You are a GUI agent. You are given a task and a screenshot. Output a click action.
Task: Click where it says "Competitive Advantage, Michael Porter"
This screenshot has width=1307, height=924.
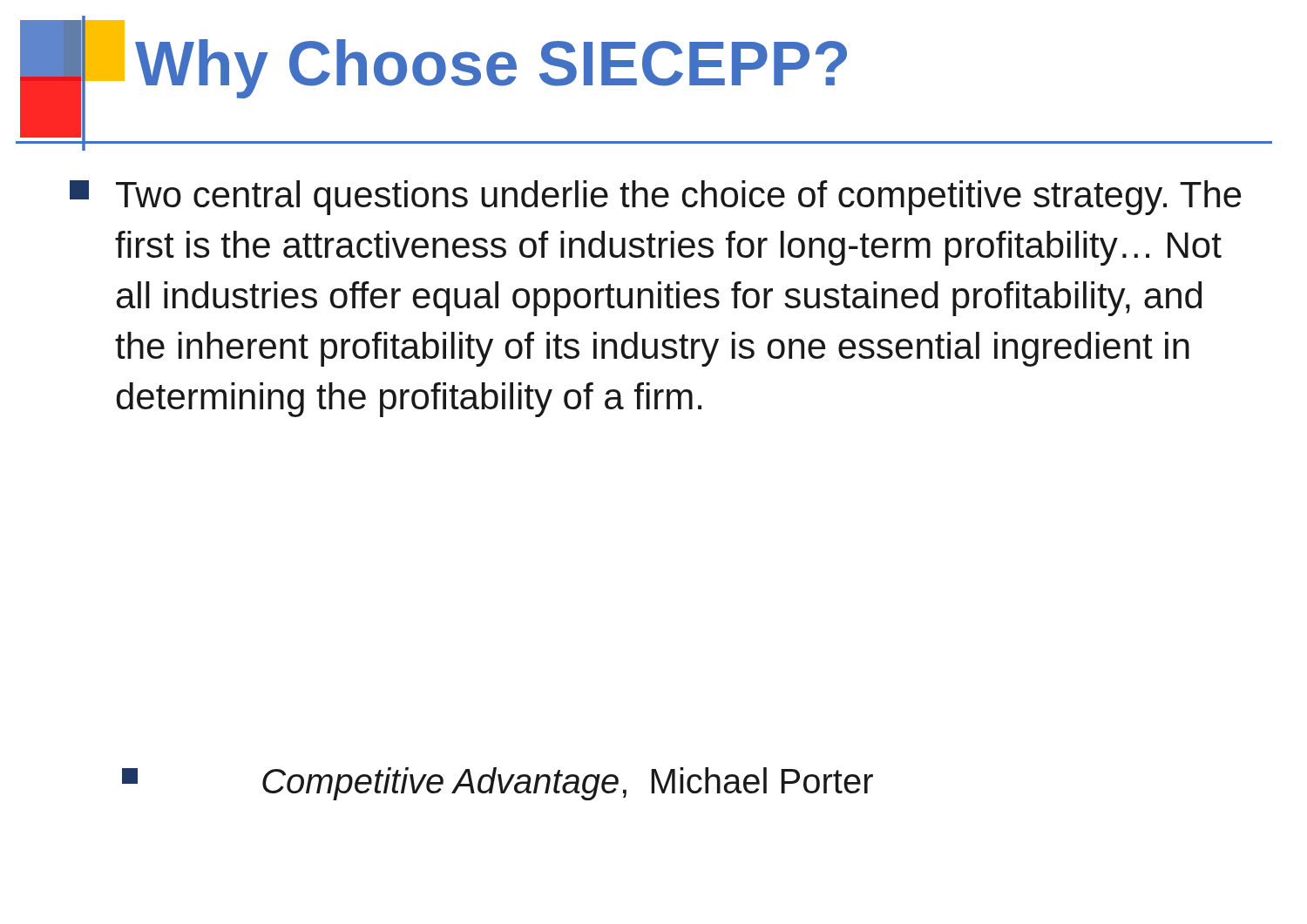coord(498,782)
